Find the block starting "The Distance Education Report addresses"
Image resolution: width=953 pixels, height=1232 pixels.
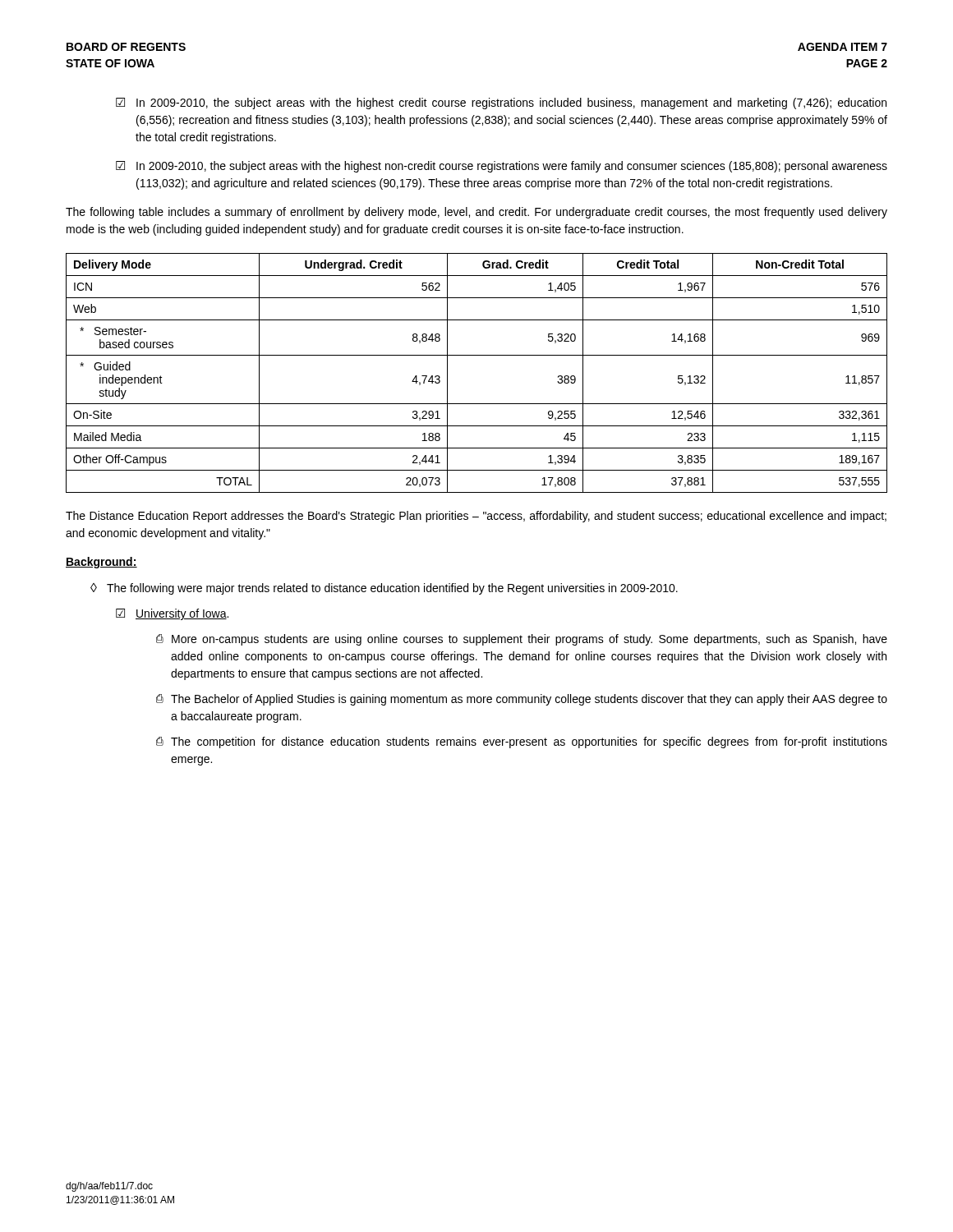click(476, 525)
